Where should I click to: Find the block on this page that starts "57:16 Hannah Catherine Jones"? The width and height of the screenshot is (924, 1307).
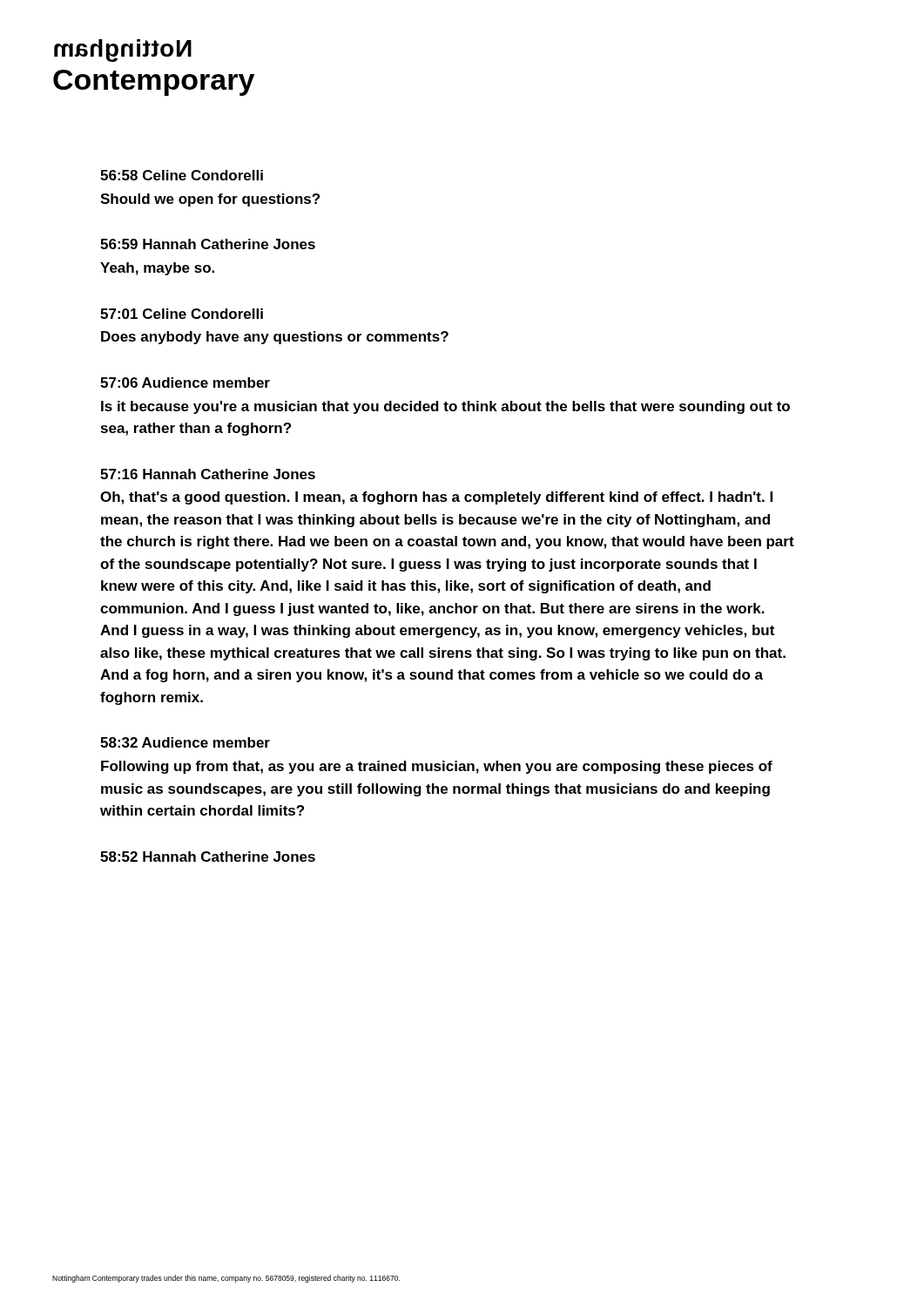449,586
